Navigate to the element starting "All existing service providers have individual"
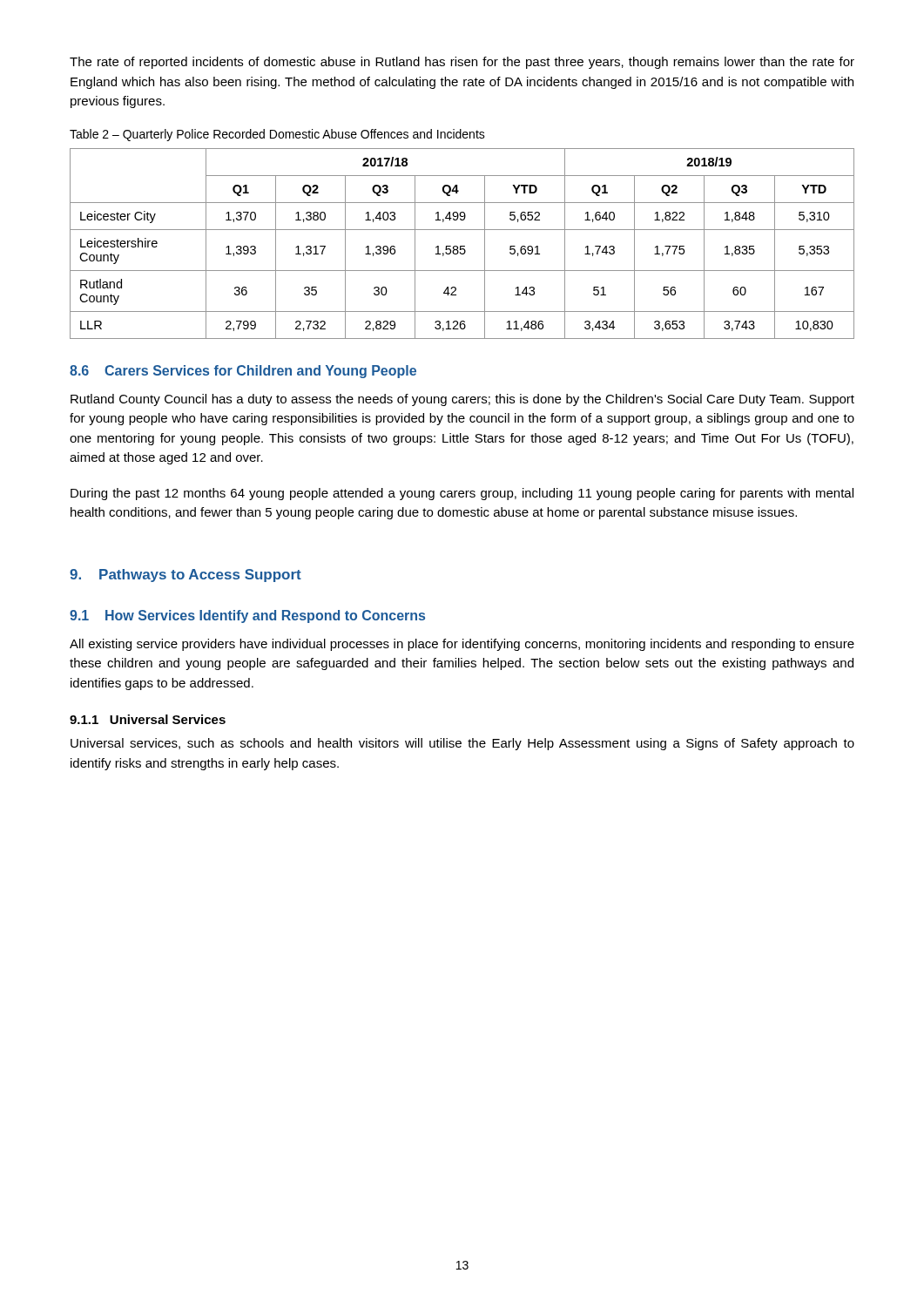This screenshot has height=1307, width=924. click(462, 663)
